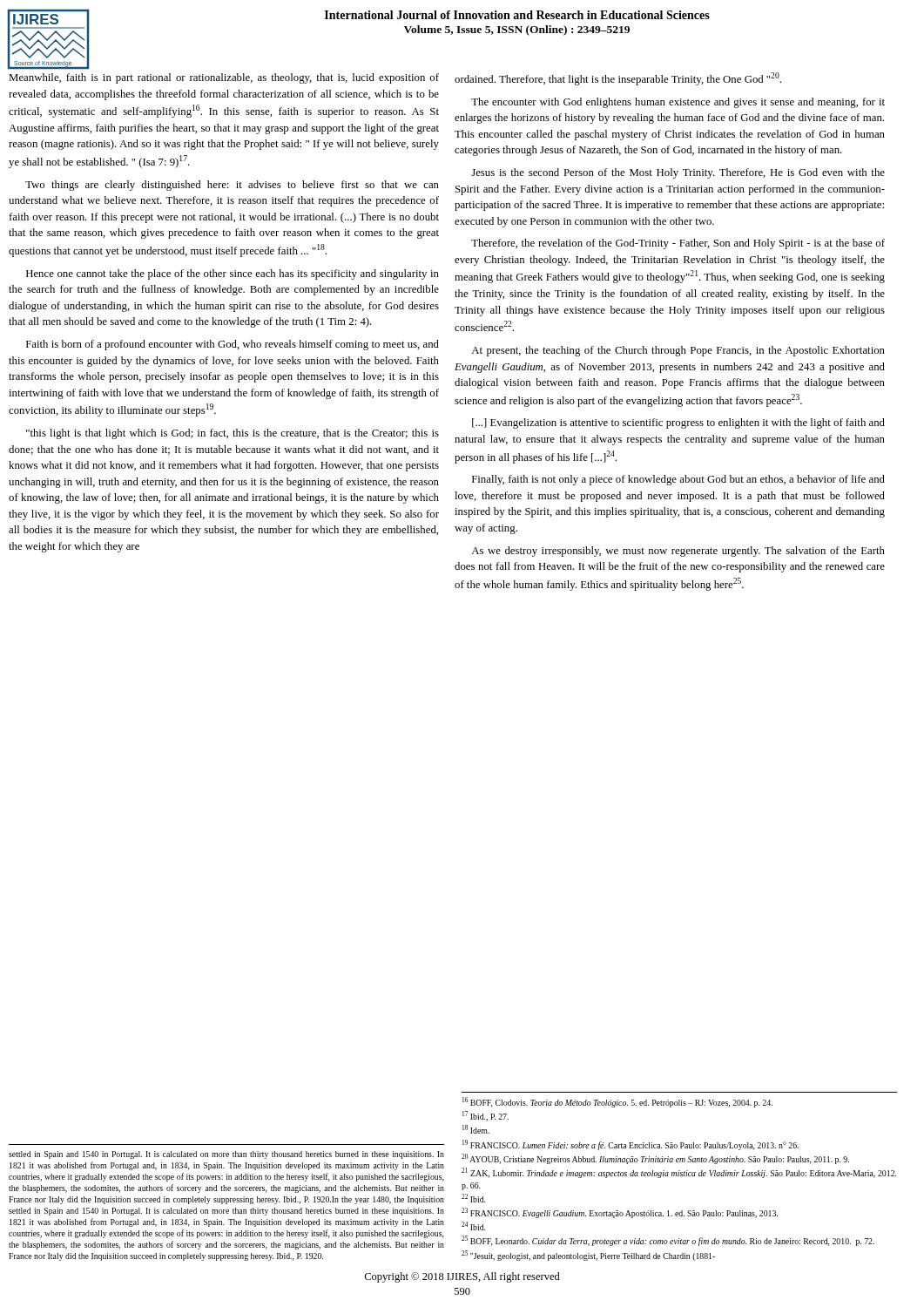This screenshot has width=924, height=1307.
Task: Select the text starting "[...] Evangelization is"
Action: (x=670, y=440)
